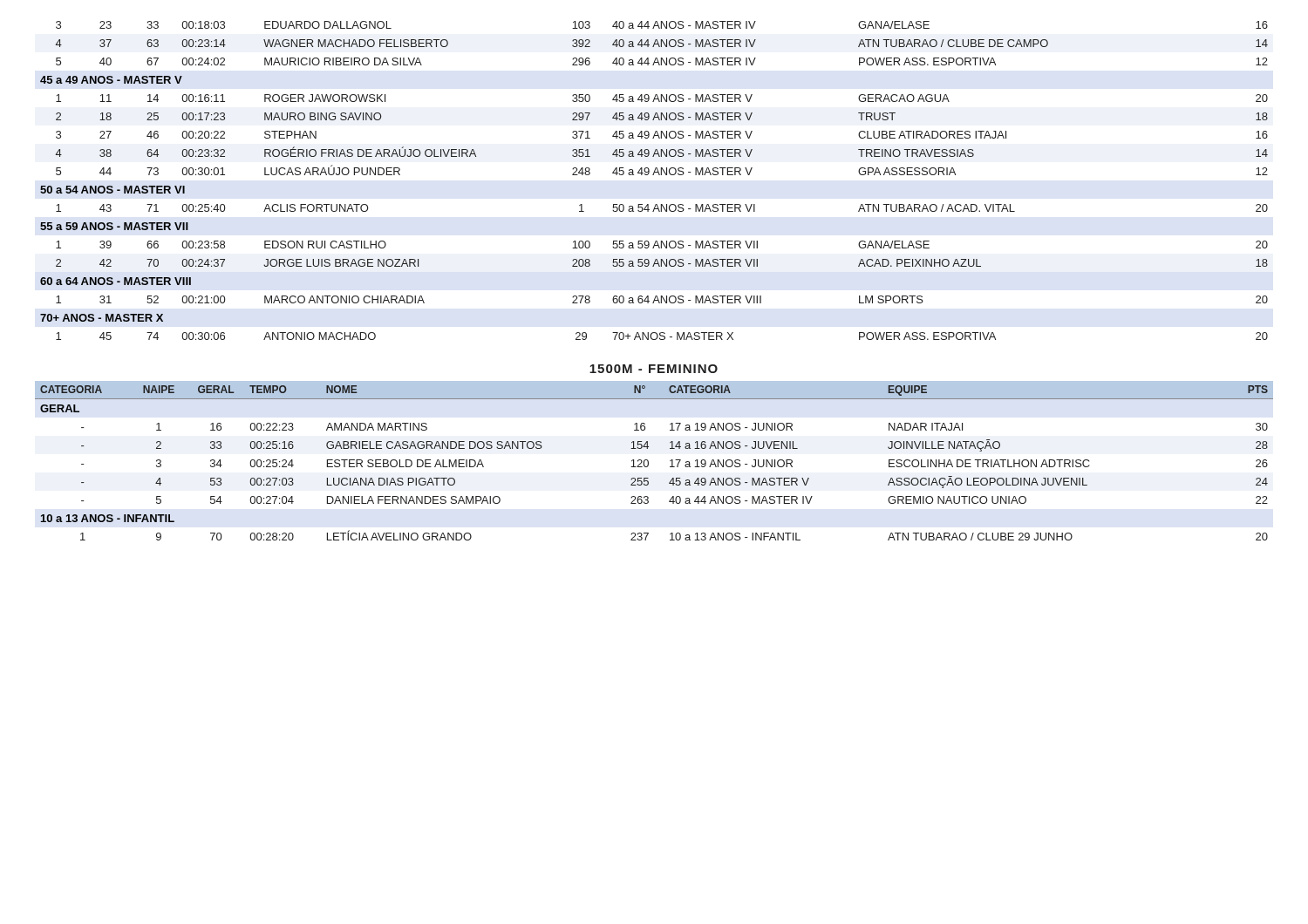
Task: Click on the table containing "60 a 64 ANOS -"
Action: click(x=654, y=180)
